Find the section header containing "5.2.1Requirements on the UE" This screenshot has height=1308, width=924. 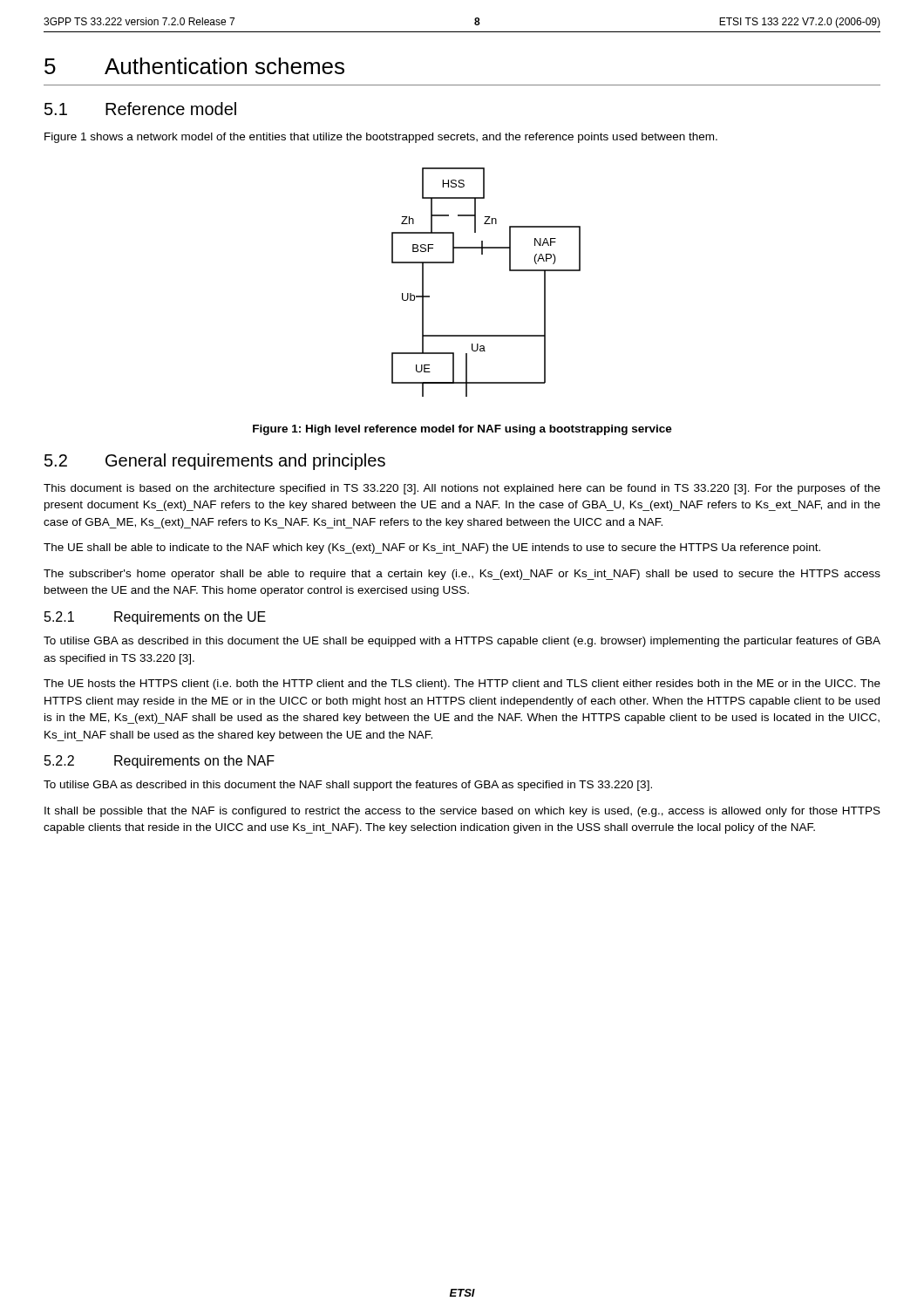click(155, 617)
